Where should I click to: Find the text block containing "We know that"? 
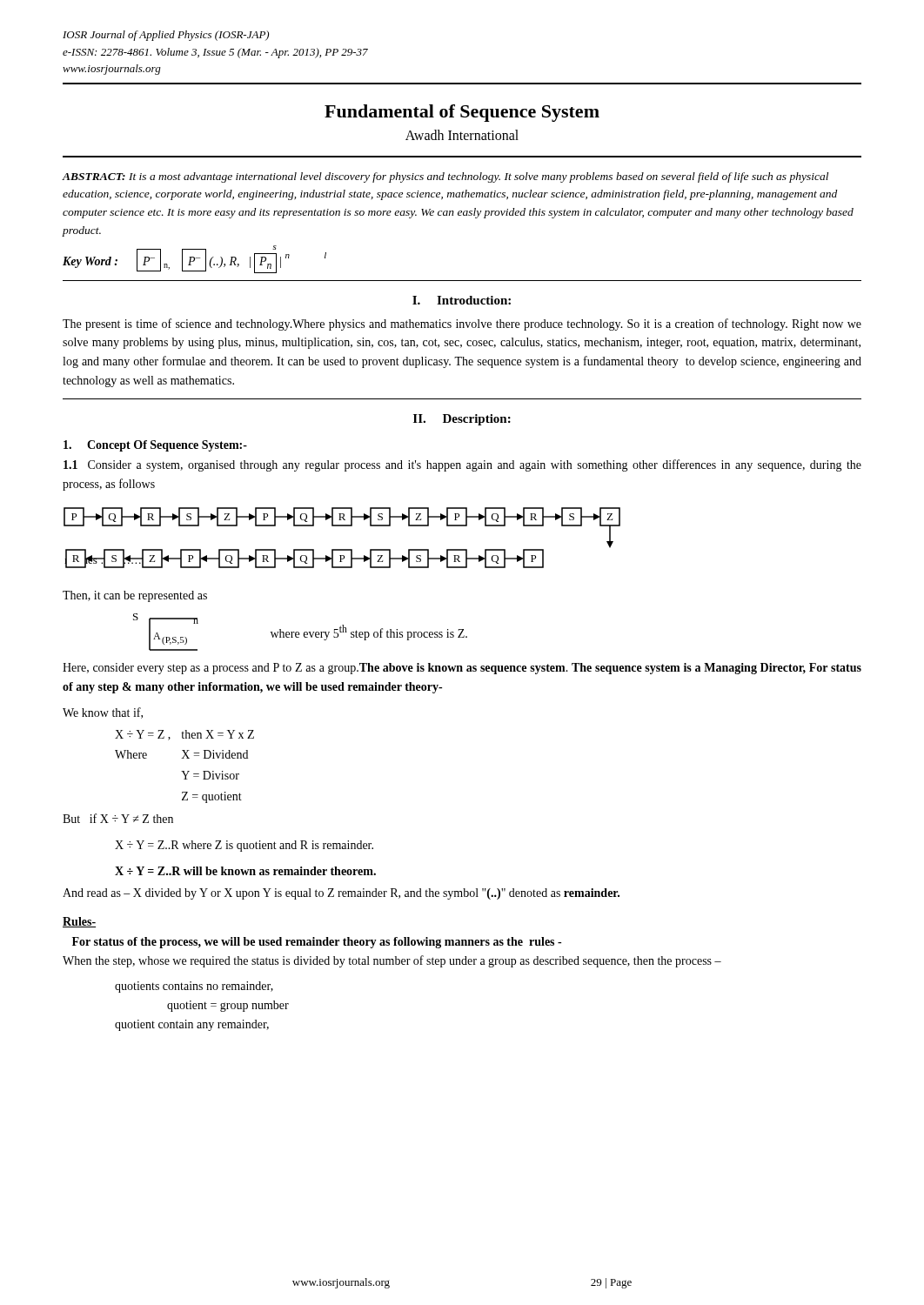coord(103,713)
